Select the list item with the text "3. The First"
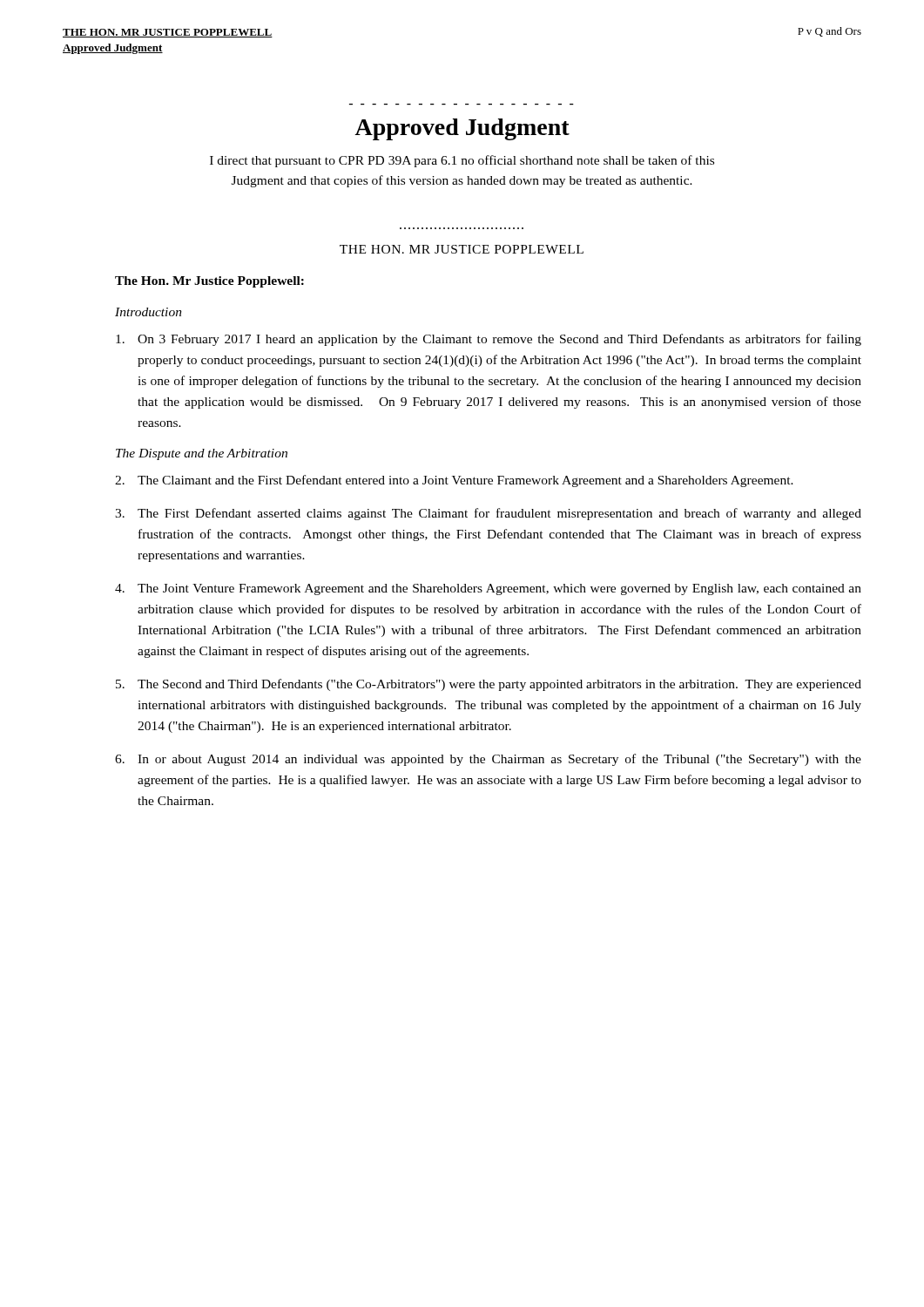The image size is (924, 1307). pos(488,534)
